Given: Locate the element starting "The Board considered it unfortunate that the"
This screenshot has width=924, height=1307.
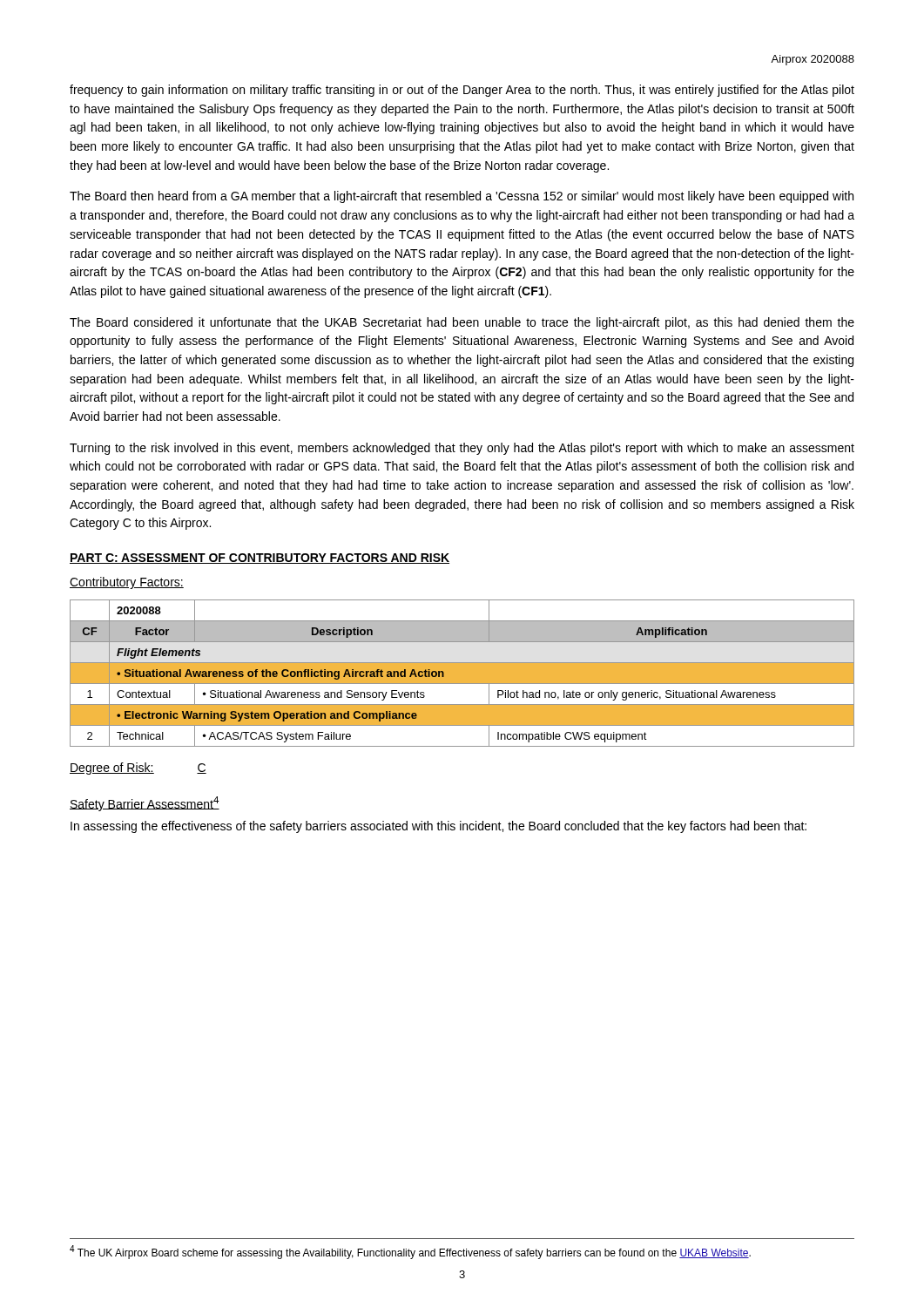Looking at the screenshot, I should [x=462, y=369].
